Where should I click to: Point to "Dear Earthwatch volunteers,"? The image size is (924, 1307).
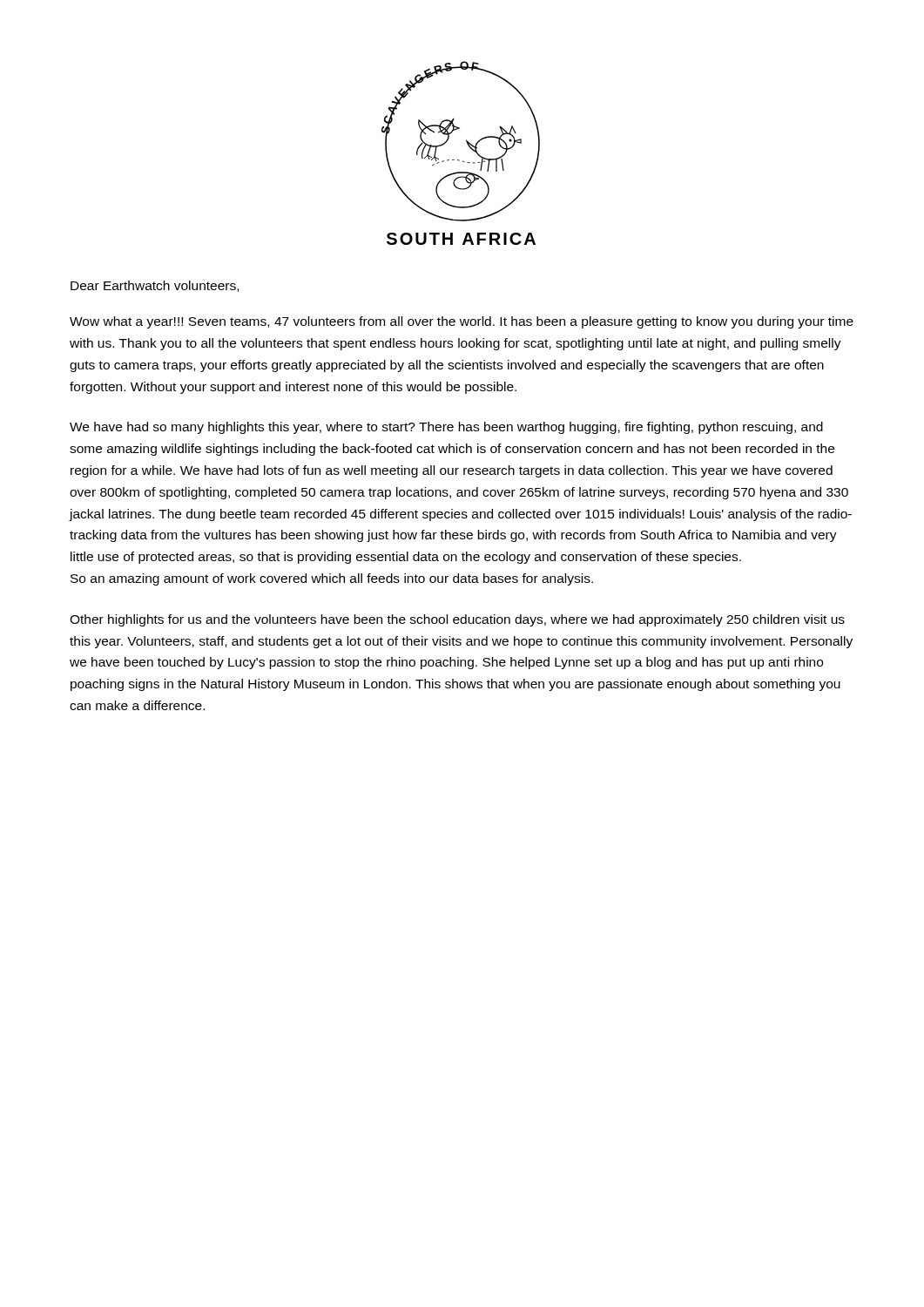point(155,285)
